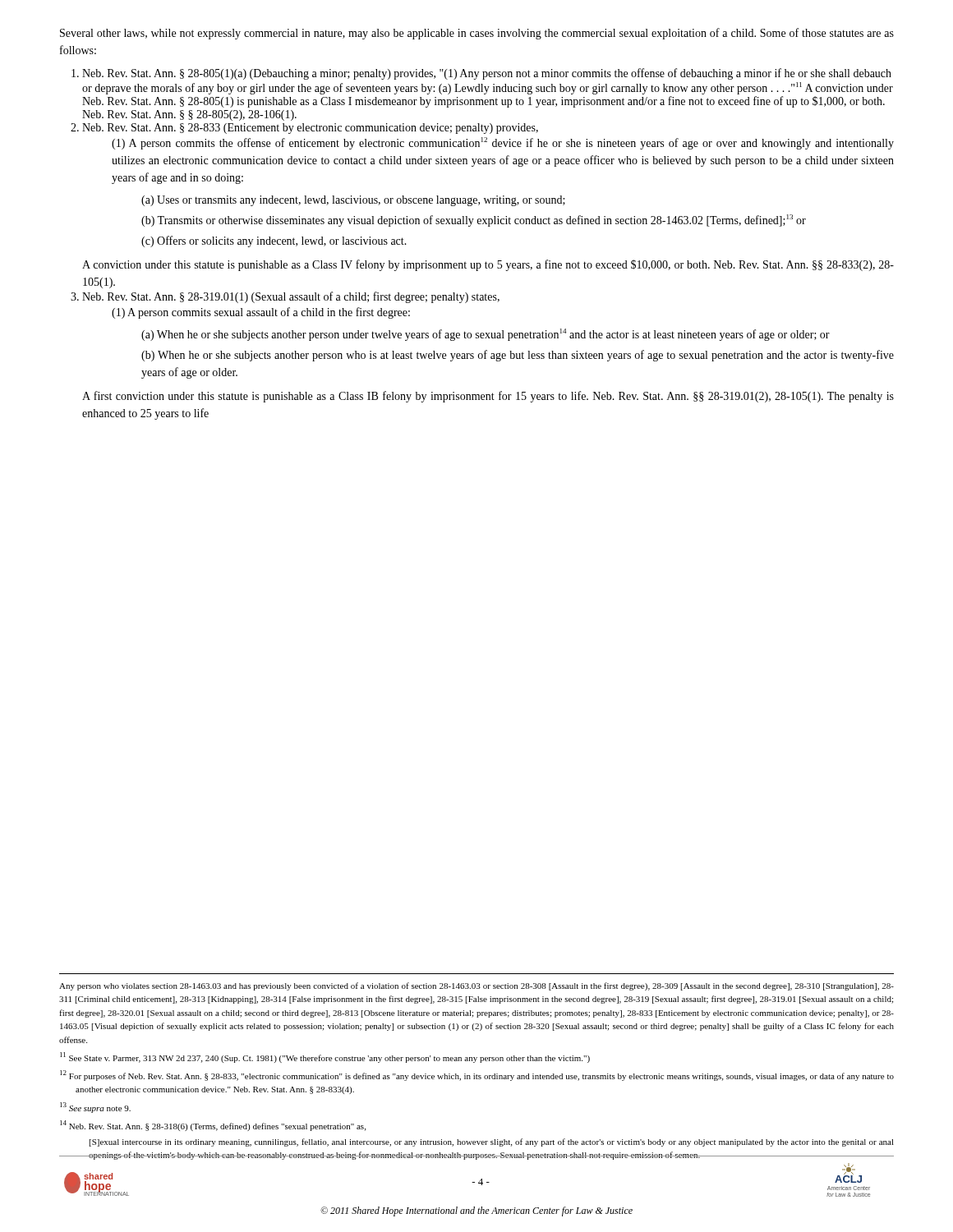Point to the block beginning "12 For purposes of Neb. Rev. Stat."
Screen dimensions: 1232x953
click(476, 1082)
